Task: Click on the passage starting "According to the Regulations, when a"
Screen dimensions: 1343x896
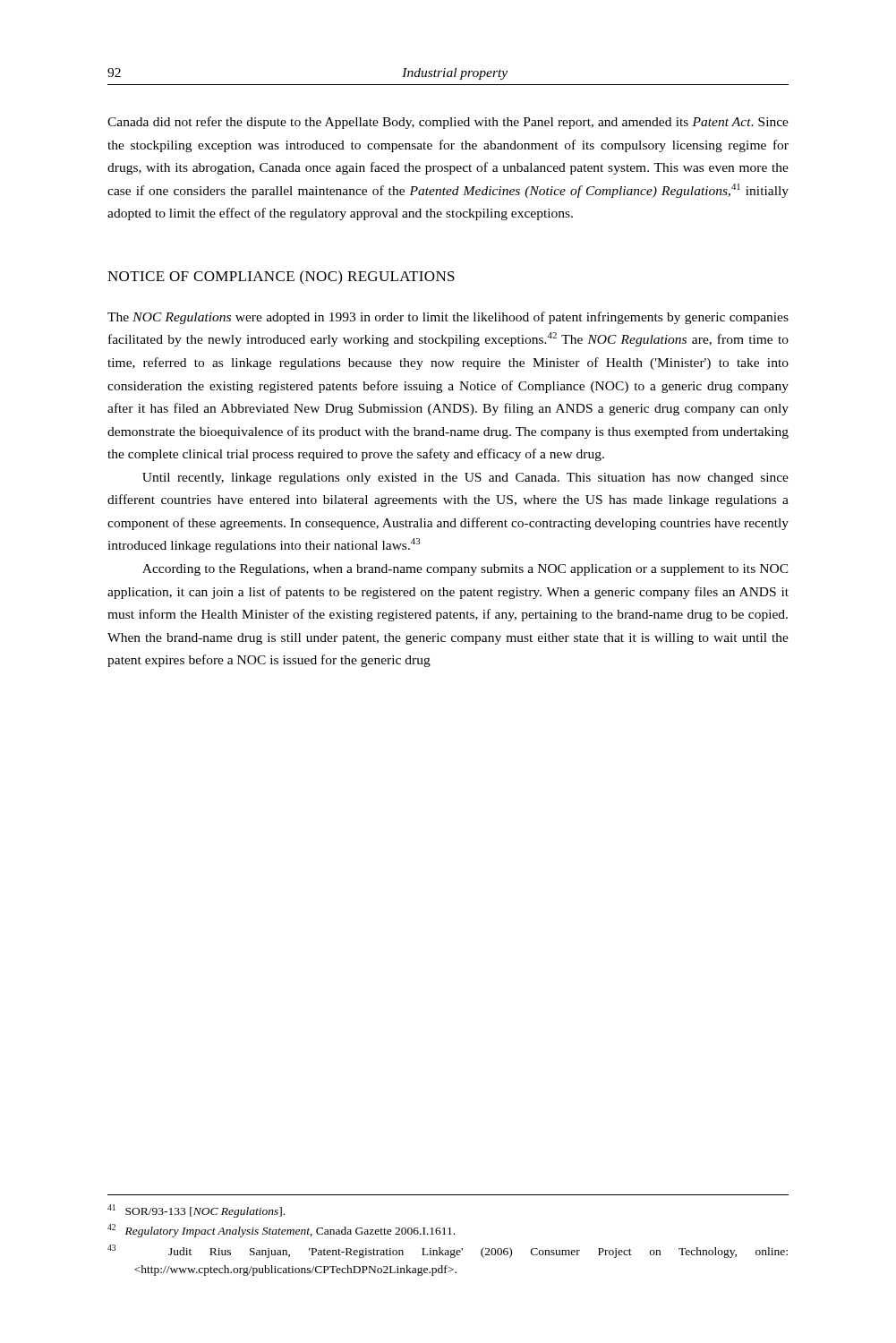Action: [448, 614]
